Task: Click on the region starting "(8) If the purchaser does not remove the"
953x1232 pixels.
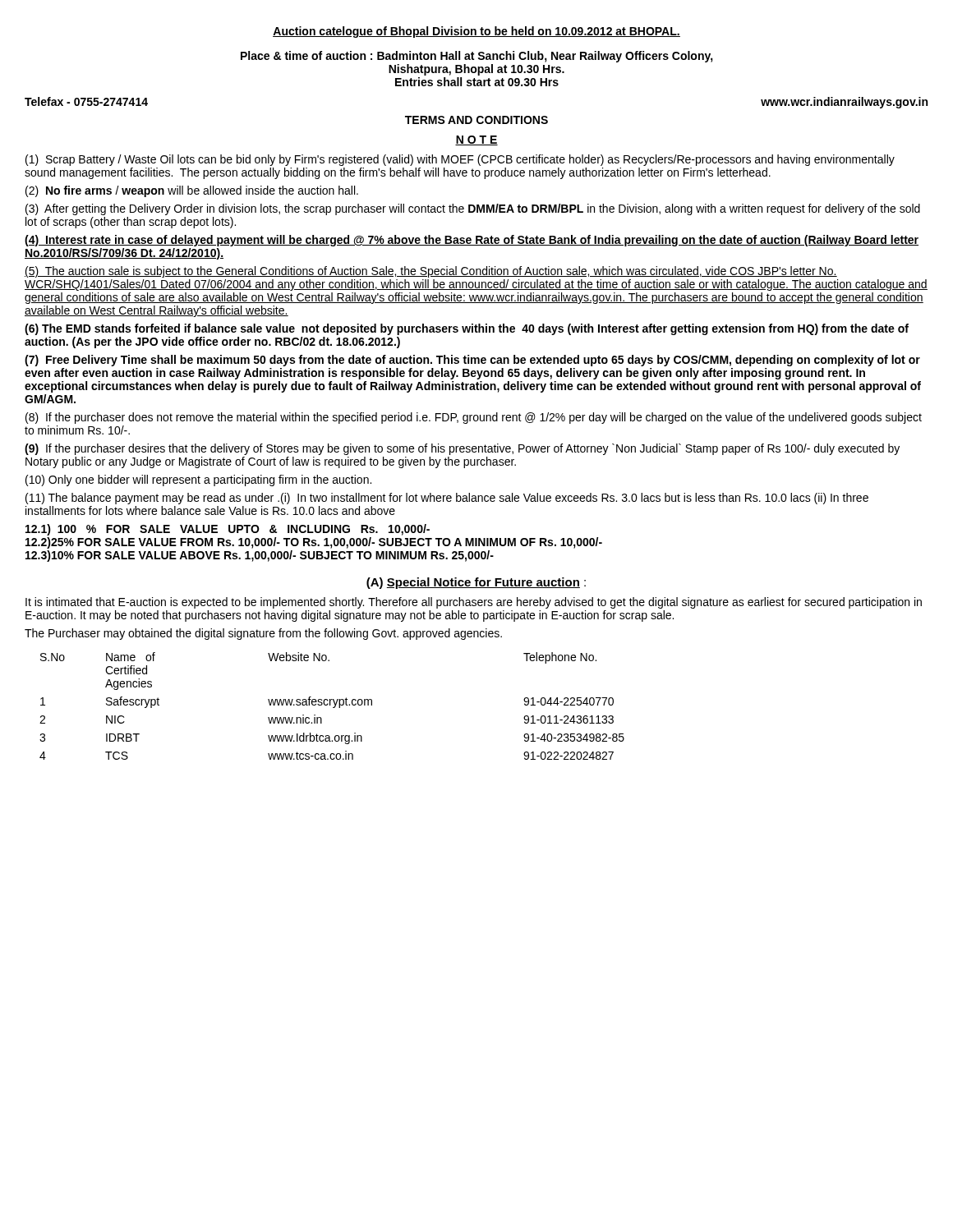Action: (473, 424)
